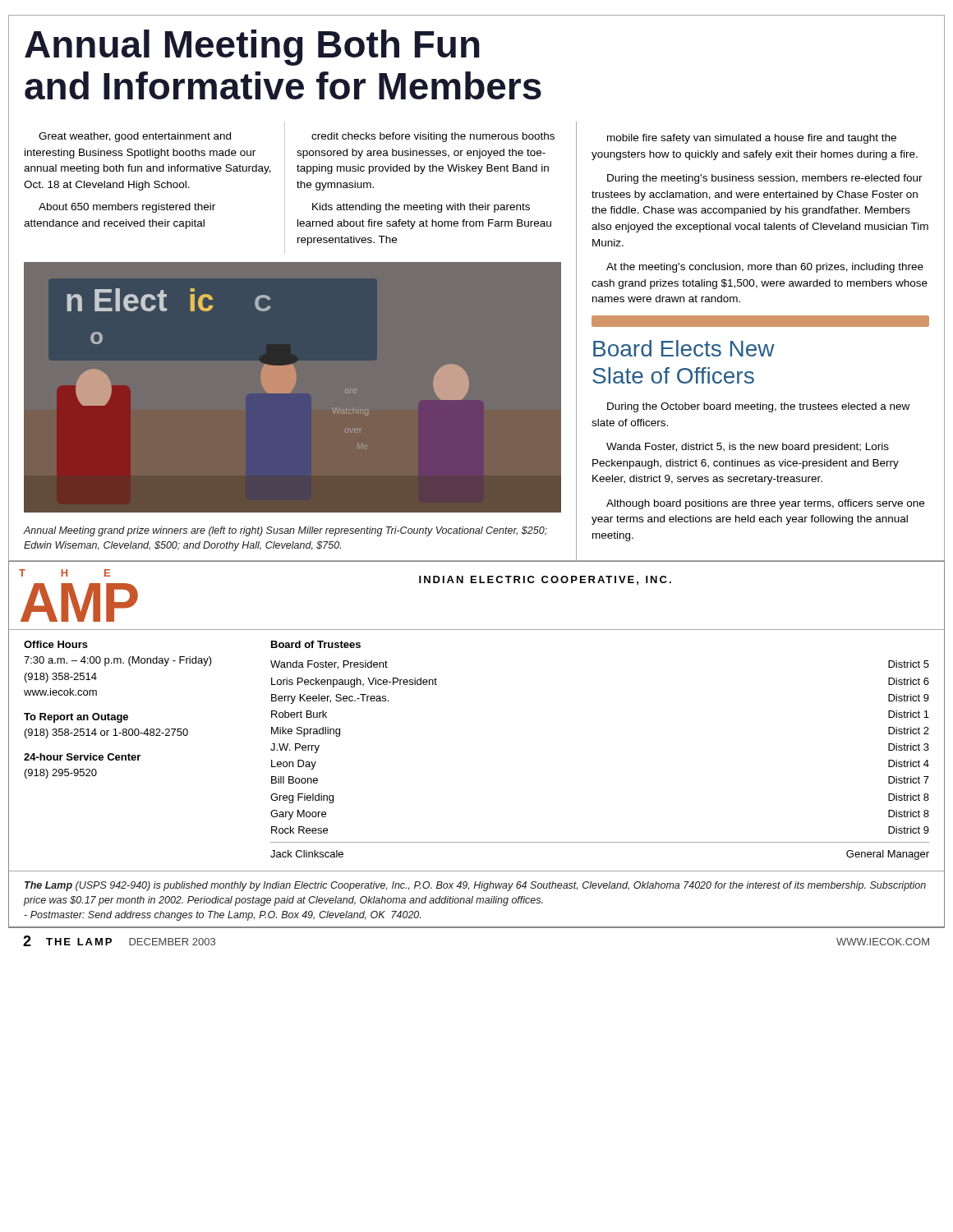Viewport: 953px width, 1232px height.
Task: Locate a table
Action: [x=600, y=749]
